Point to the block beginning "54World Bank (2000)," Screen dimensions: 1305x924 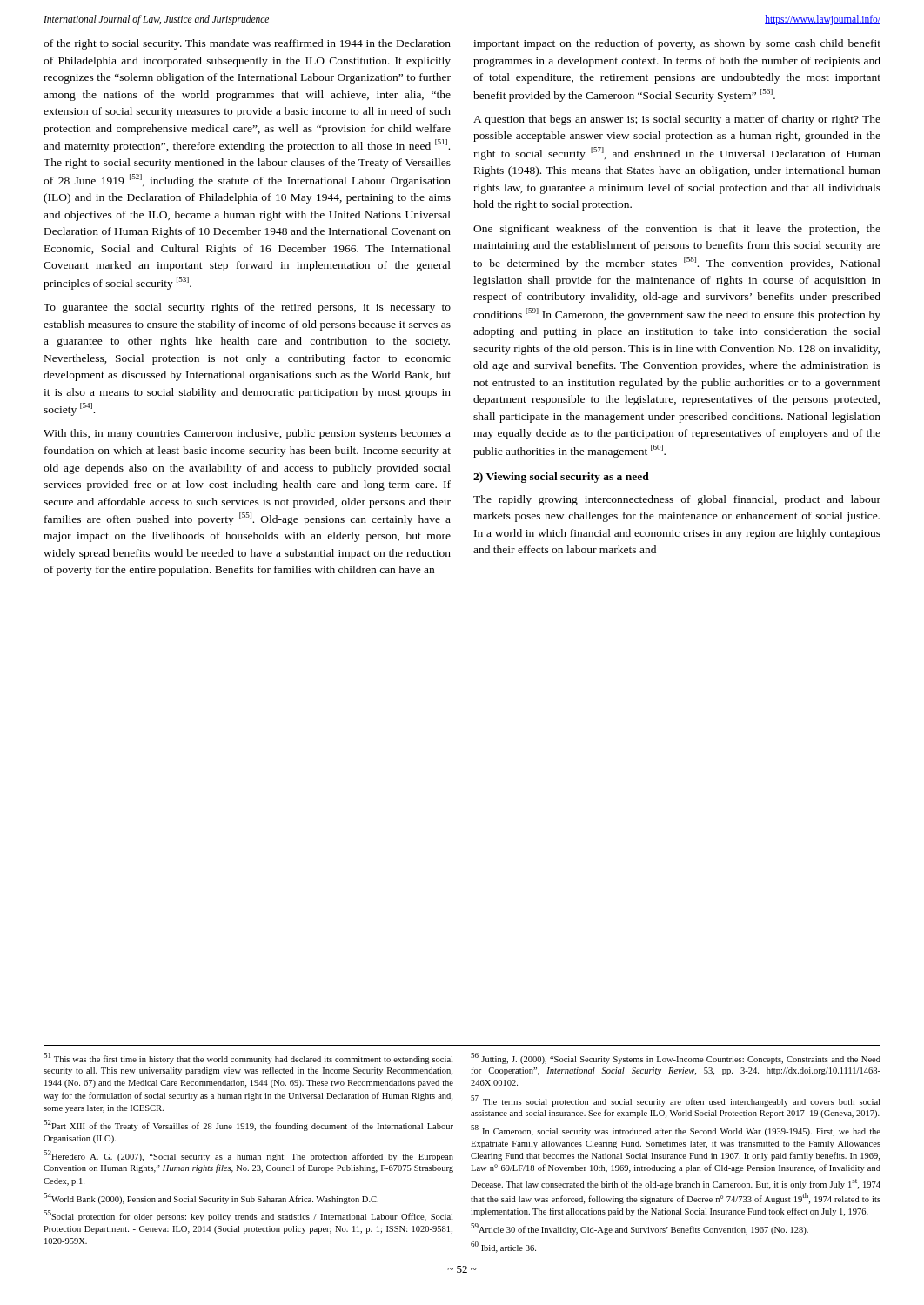pos(248,1198)
